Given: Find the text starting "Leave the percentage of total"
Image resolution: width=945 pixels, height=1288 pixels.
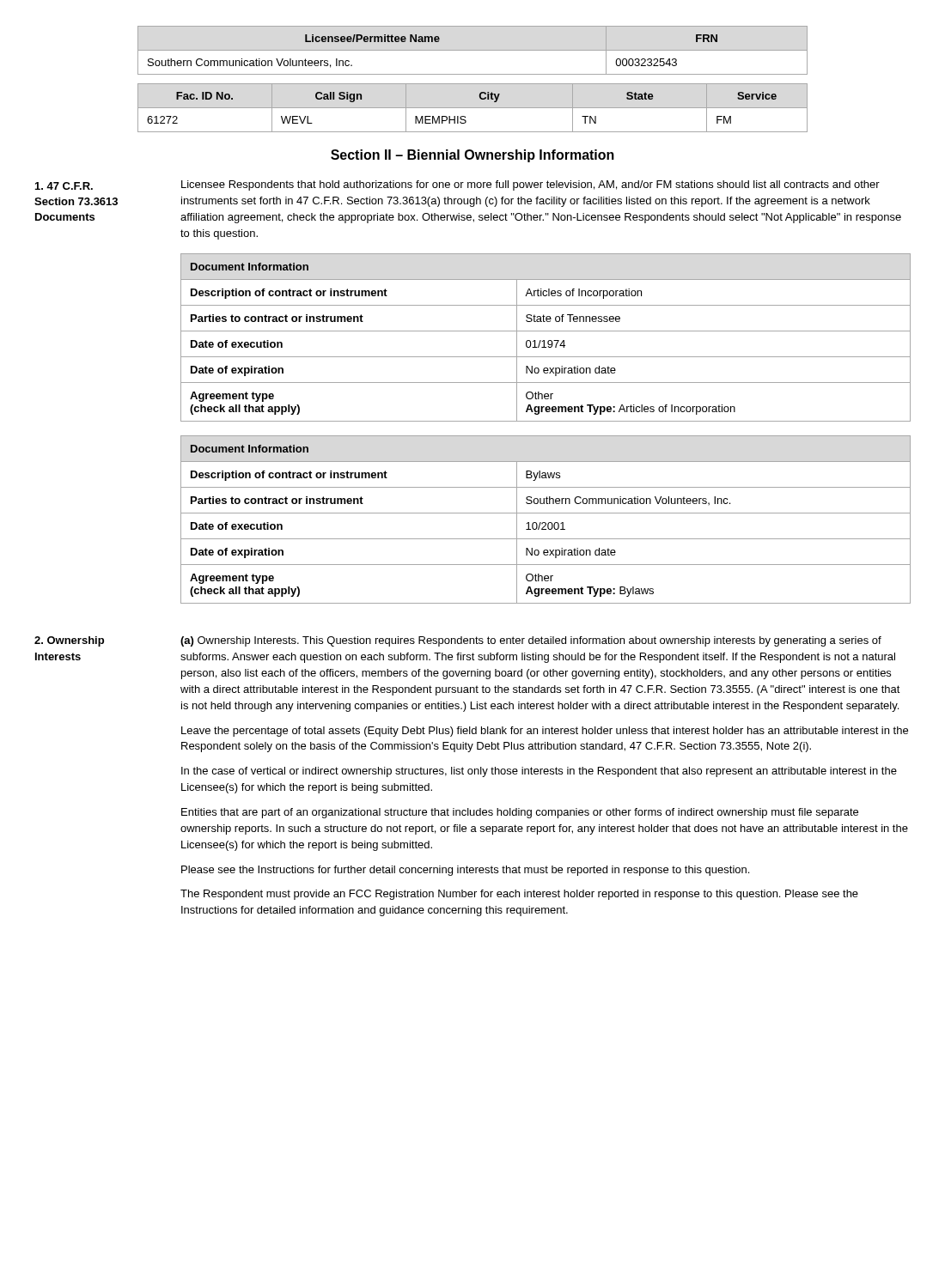Looking at the screenshot, I should pos(546,739).
